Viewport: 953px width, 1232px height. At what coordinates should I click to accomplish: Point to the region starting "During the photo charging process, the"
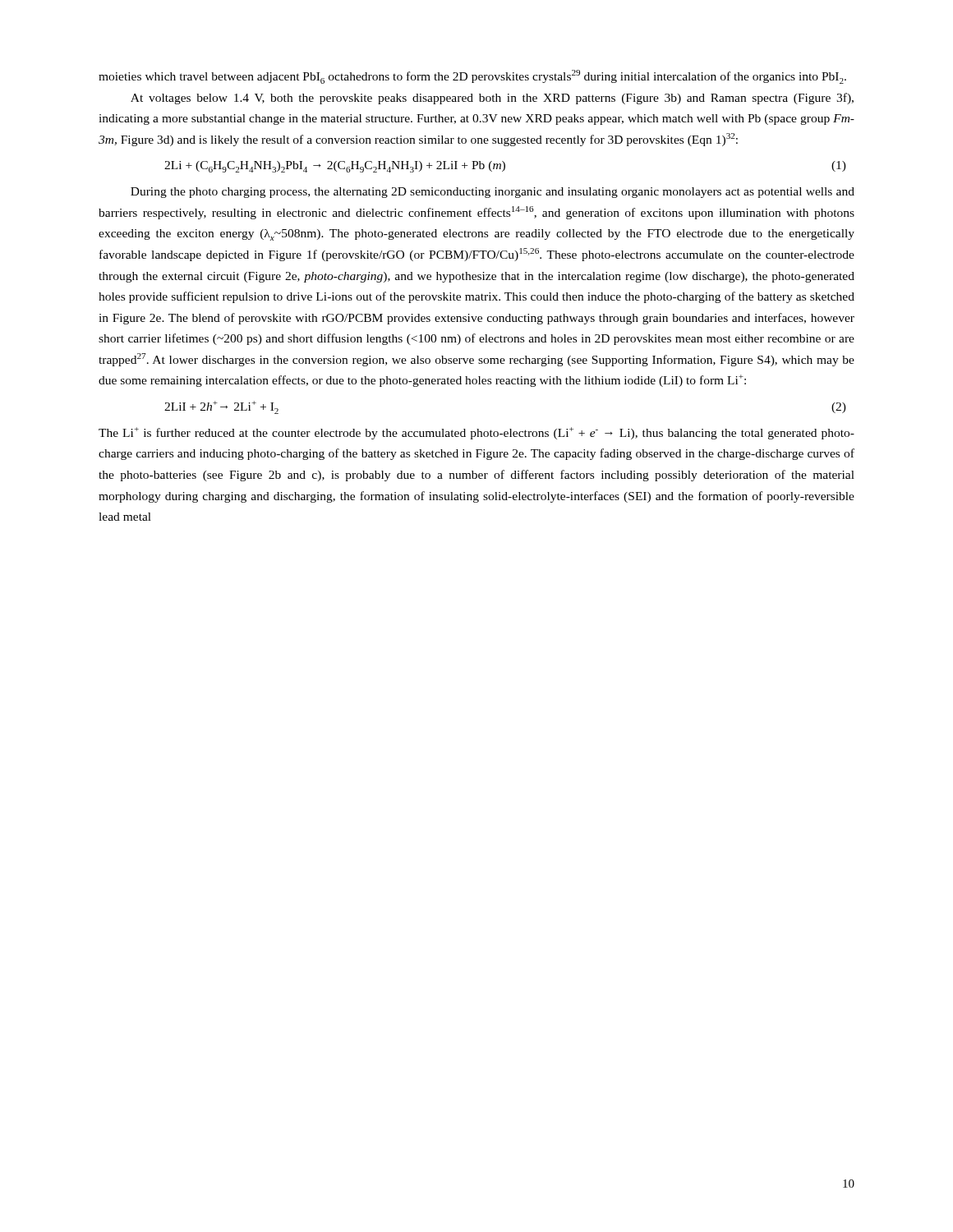476,286
